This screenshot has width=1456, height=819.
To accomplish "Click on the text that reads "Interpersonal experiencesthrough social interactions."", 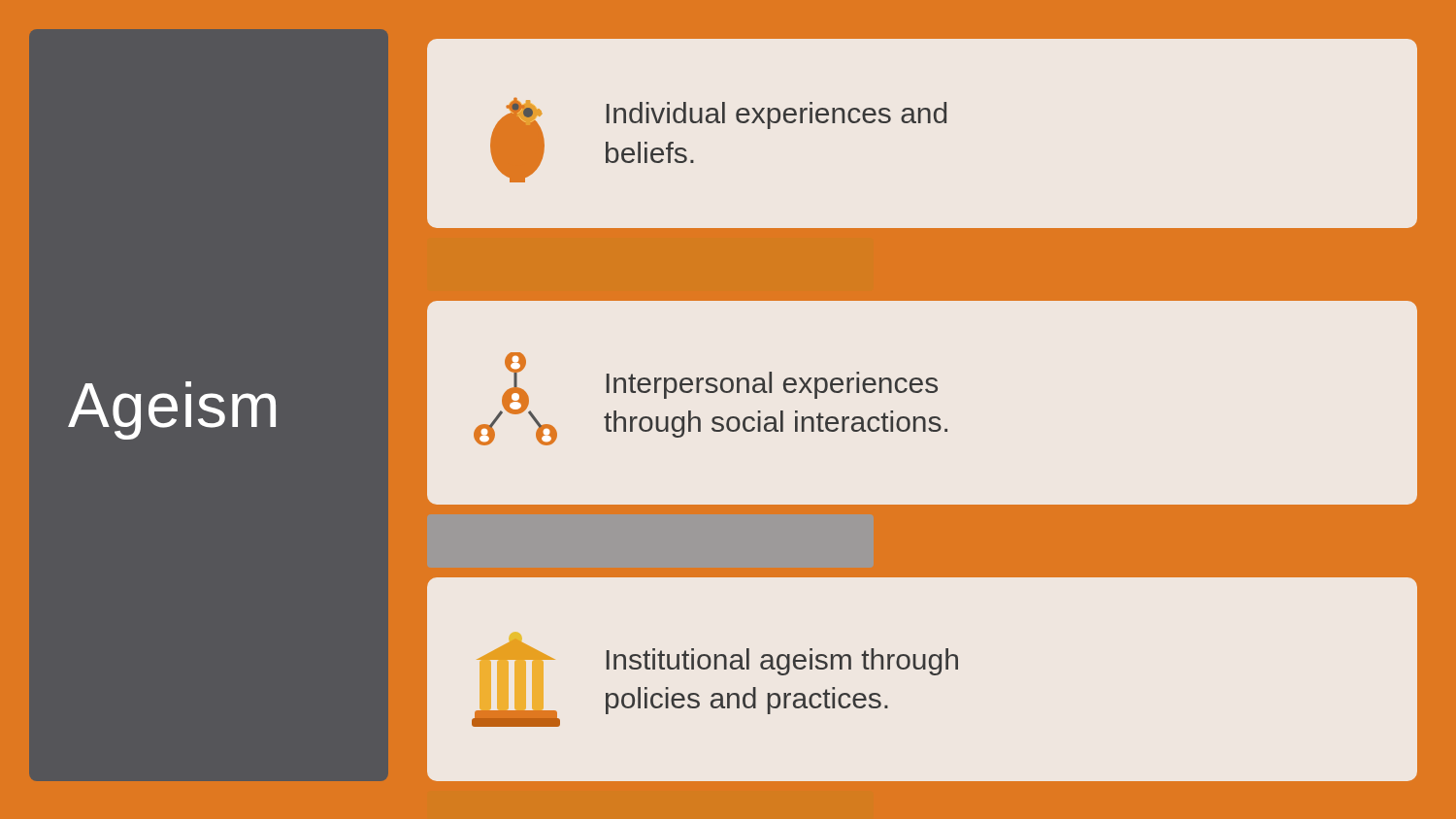I will (777, 402).
